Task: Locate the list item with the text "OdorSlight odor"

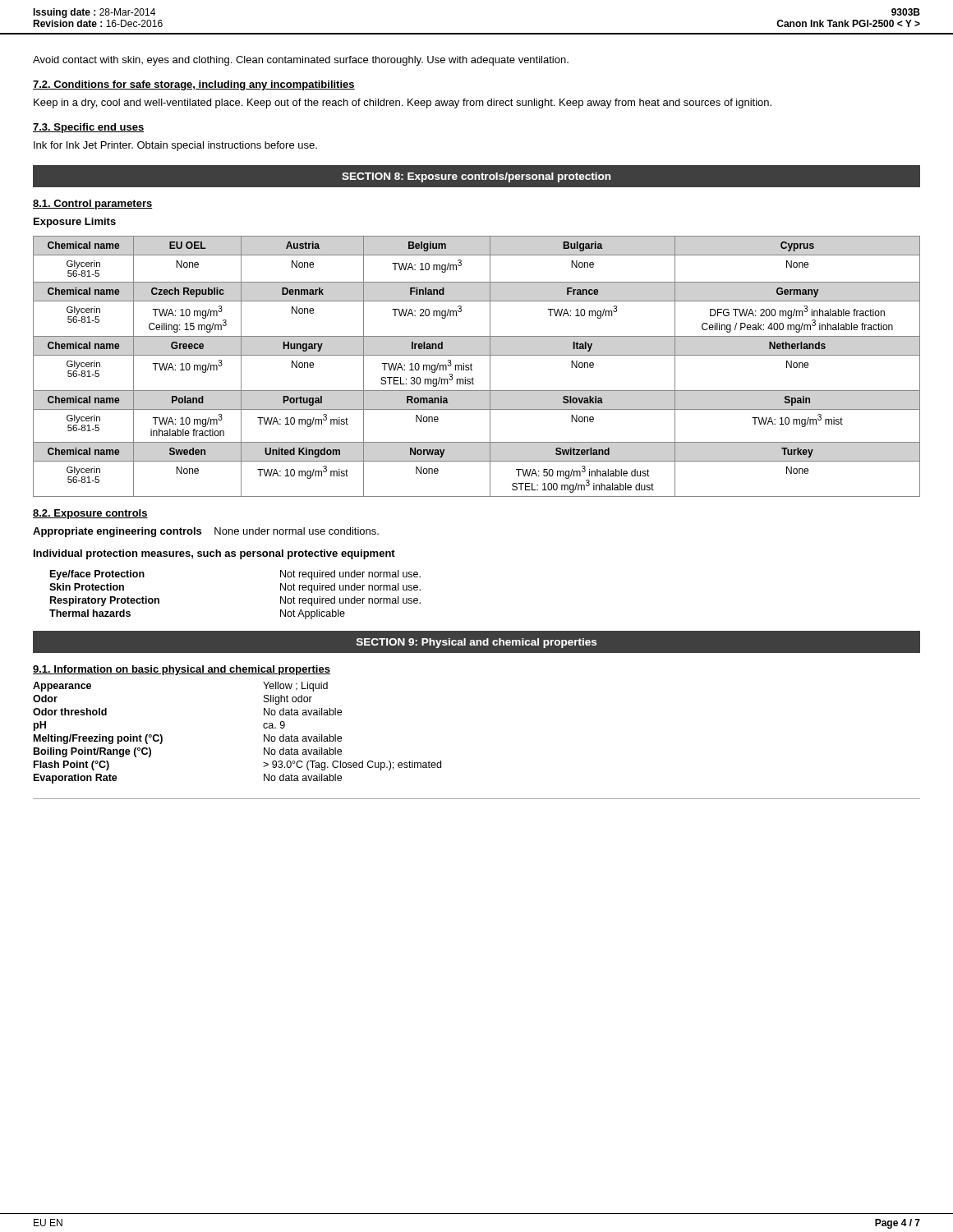Action: tap(47, 699)
